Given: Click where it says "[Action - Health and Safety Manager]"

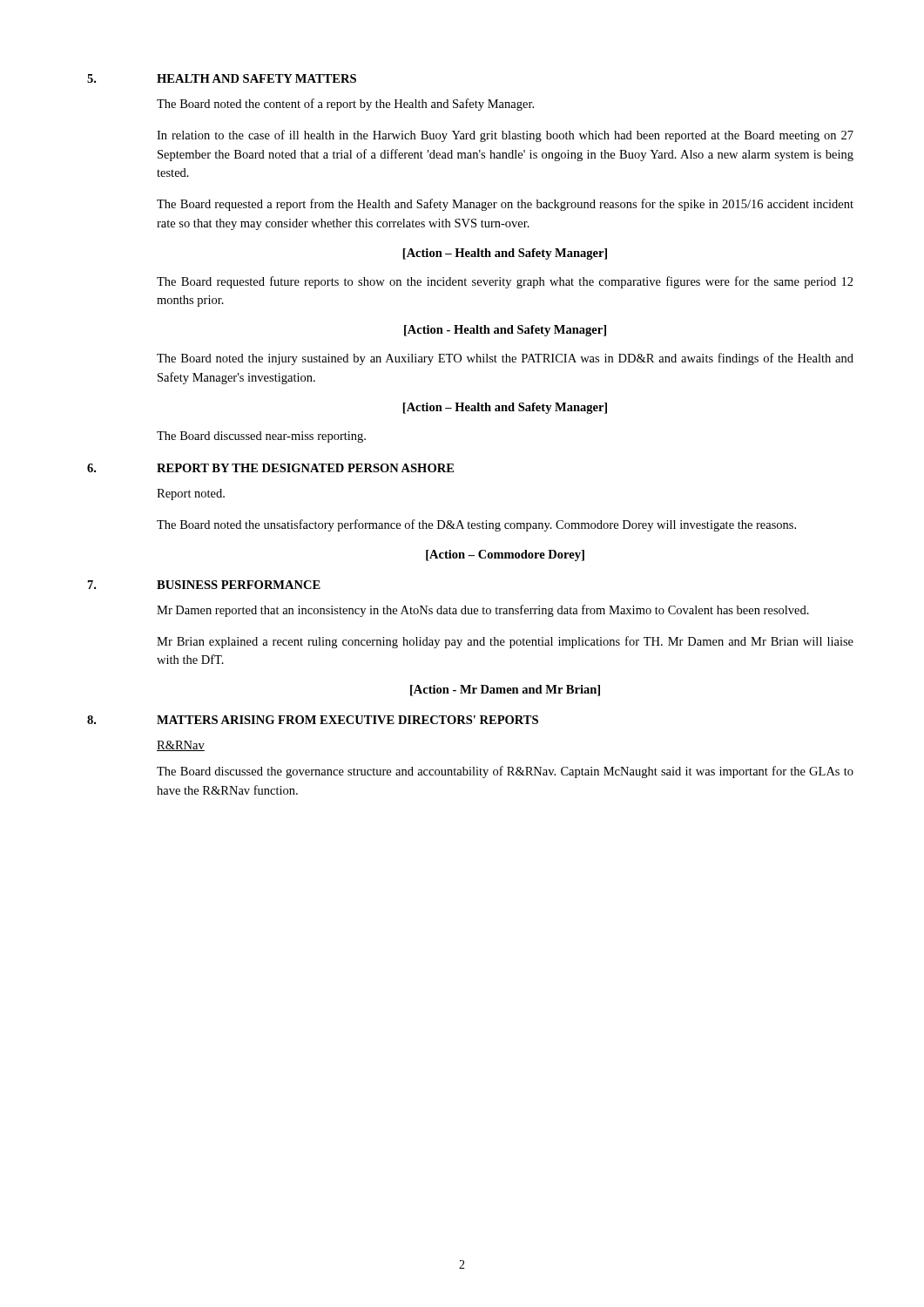Looking at the screenshot, I should (x=505, y=329).
